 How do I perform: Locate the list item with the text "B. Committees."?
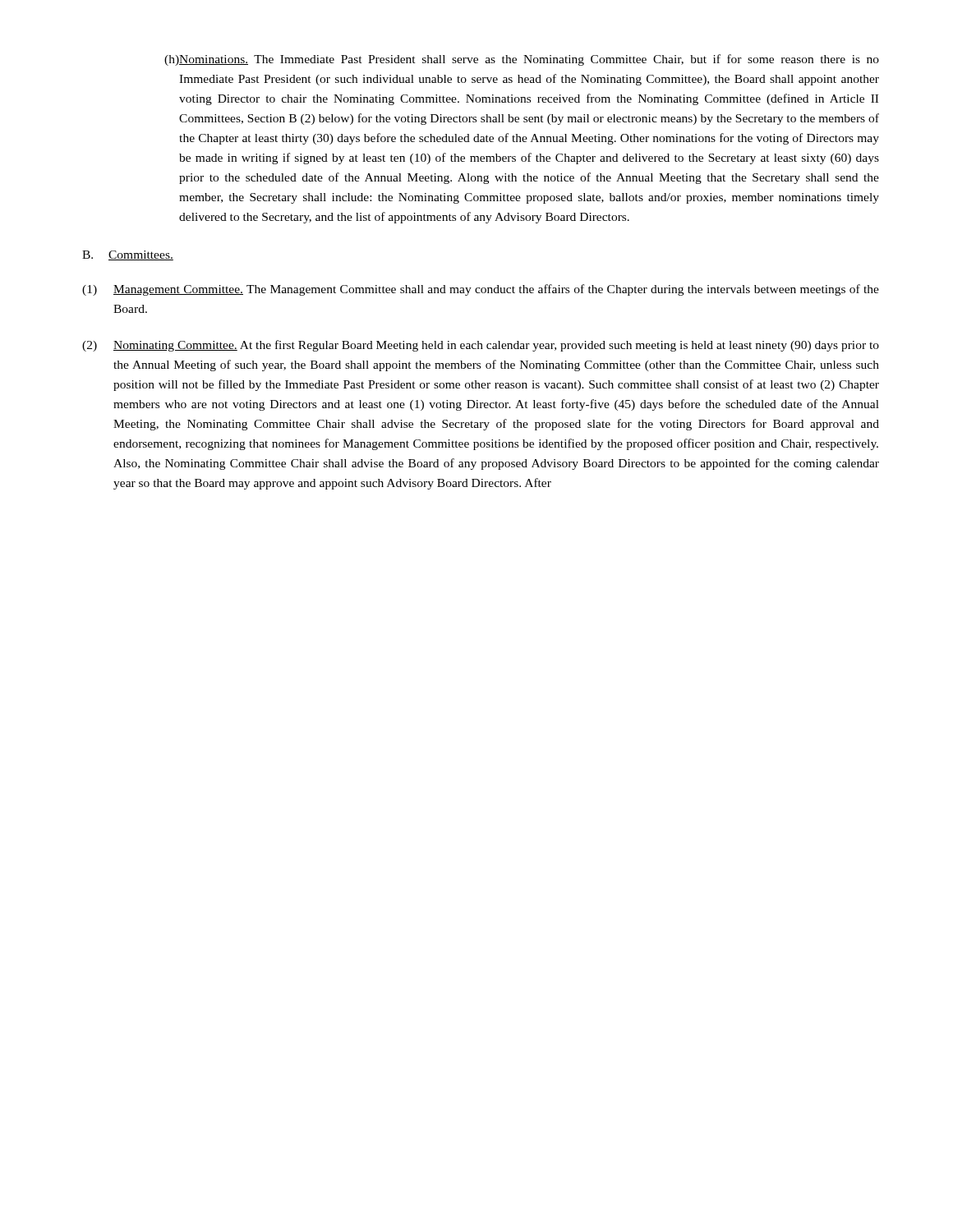point(128,255)
